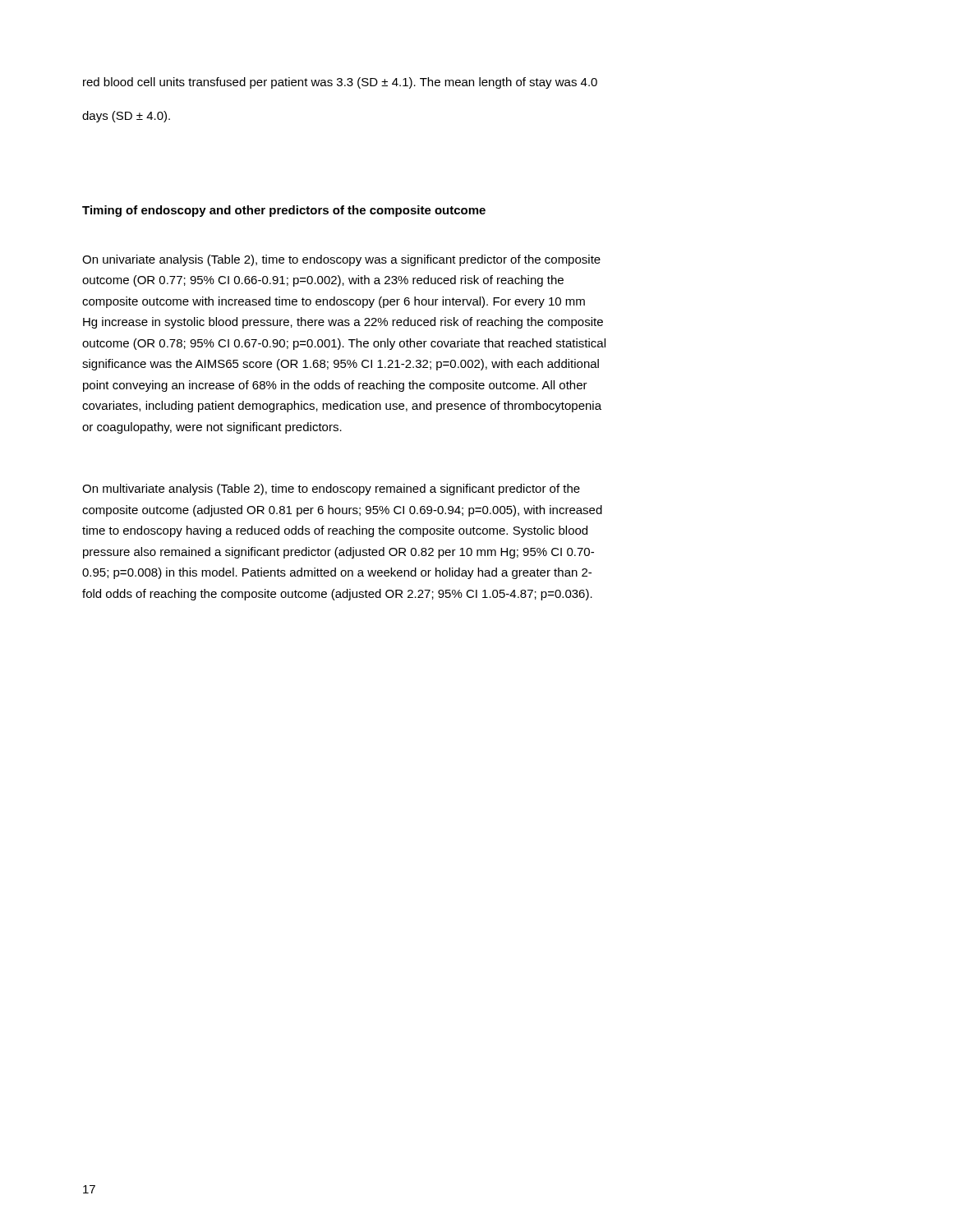
Task: Locate the text block containing "On multivariate analysis"
Action: coord(476,541)
